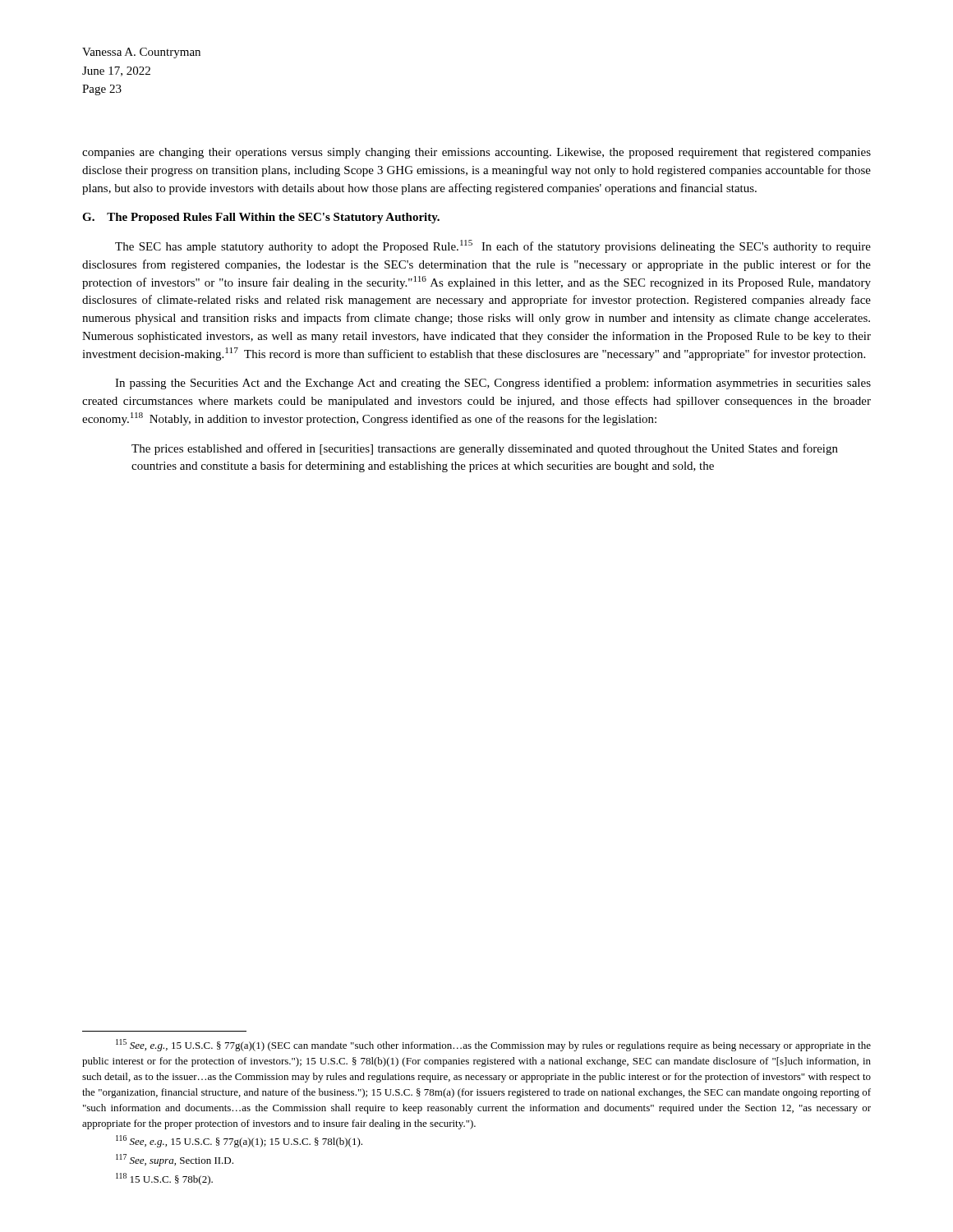Image resolution: width=953 pixels, height=1232 pixels.
Task: Click on the passage starting "117 See, supra, Section II.D."
Action: [x=175, y=1160]
